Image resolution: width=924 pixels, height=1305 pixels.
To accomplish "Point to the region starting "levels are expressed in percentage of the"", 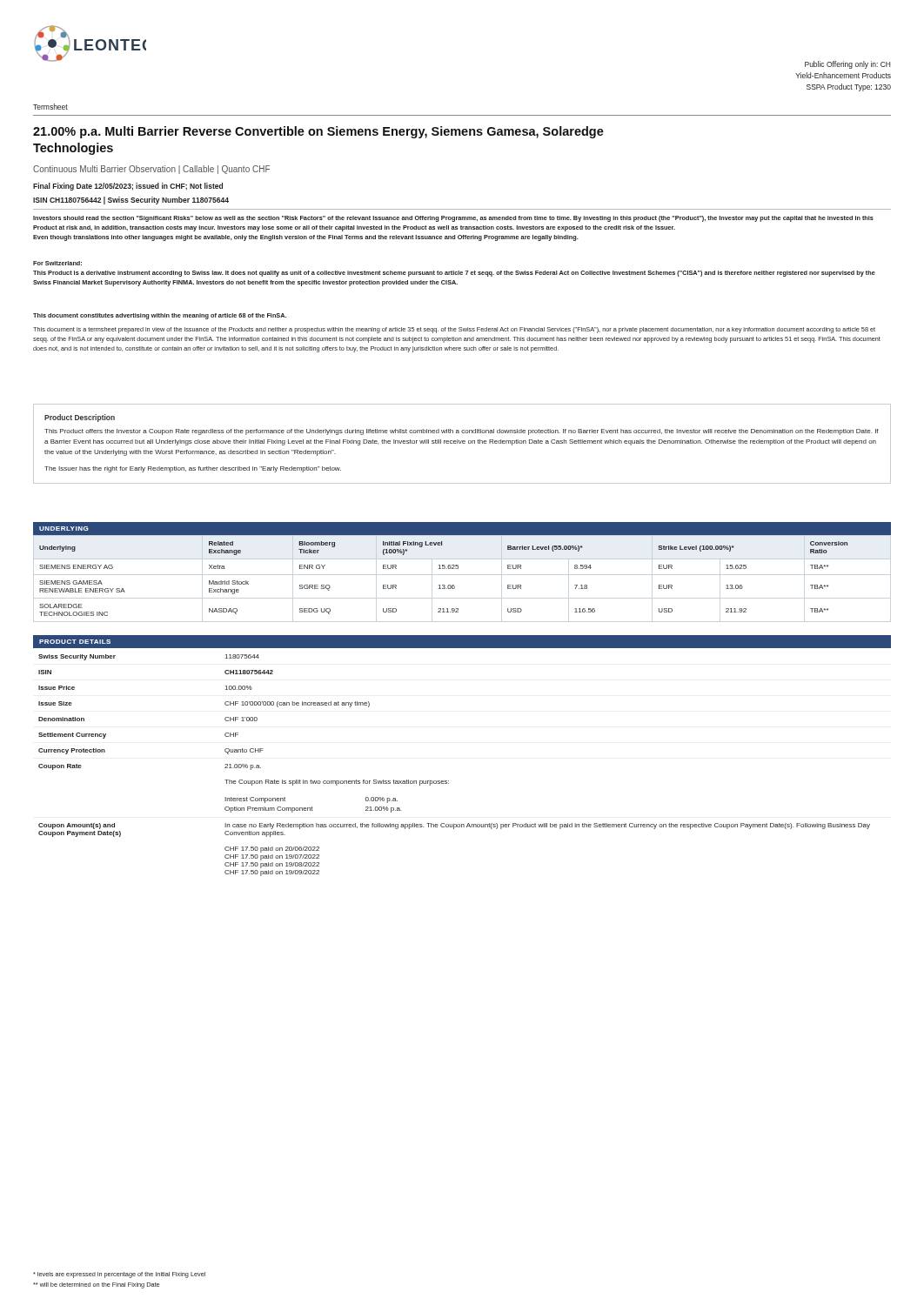I will pos(119,1279).
